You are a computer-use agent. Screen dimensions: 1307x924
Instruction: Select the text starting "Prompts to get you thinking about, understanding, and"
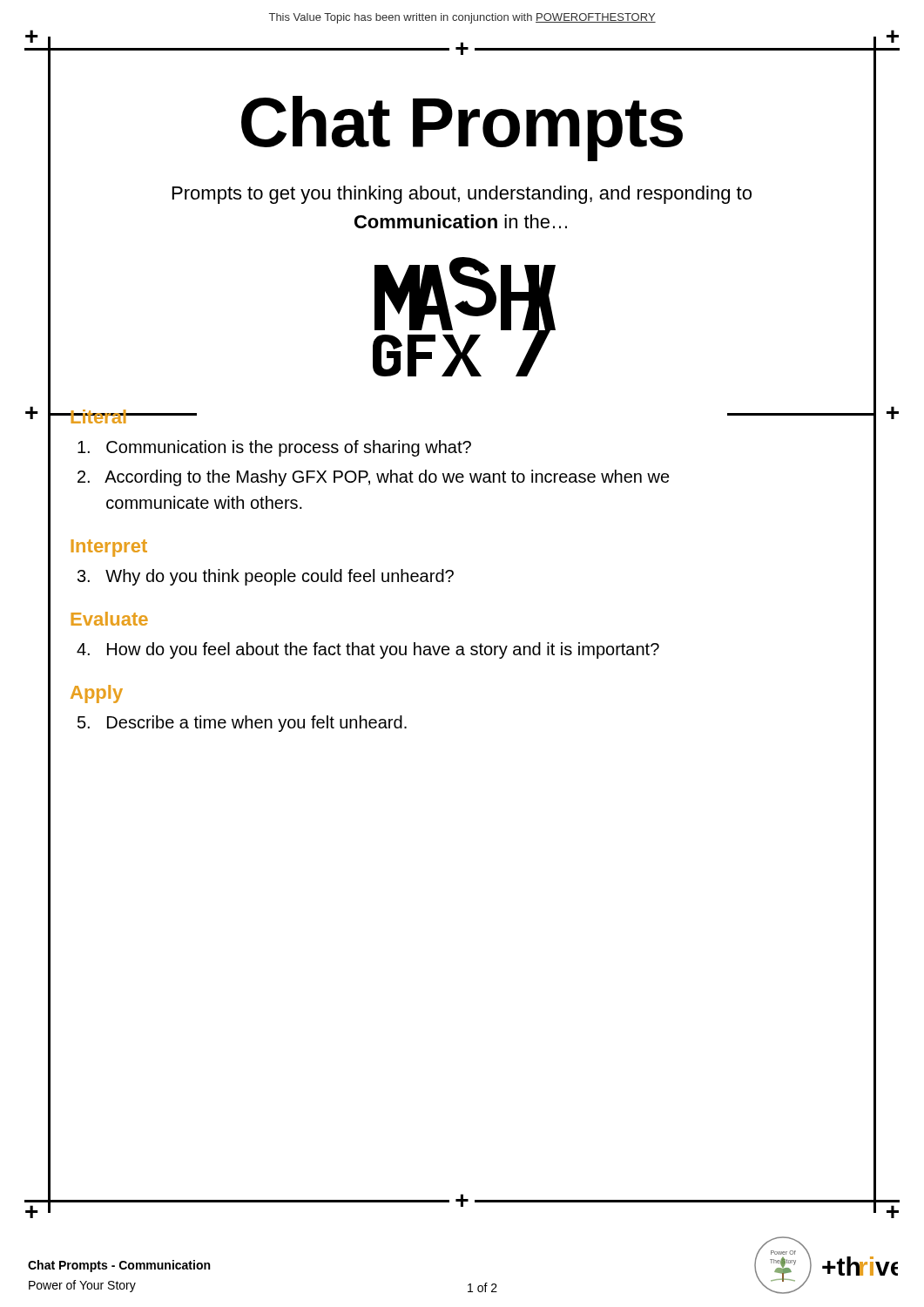[462, 207]
